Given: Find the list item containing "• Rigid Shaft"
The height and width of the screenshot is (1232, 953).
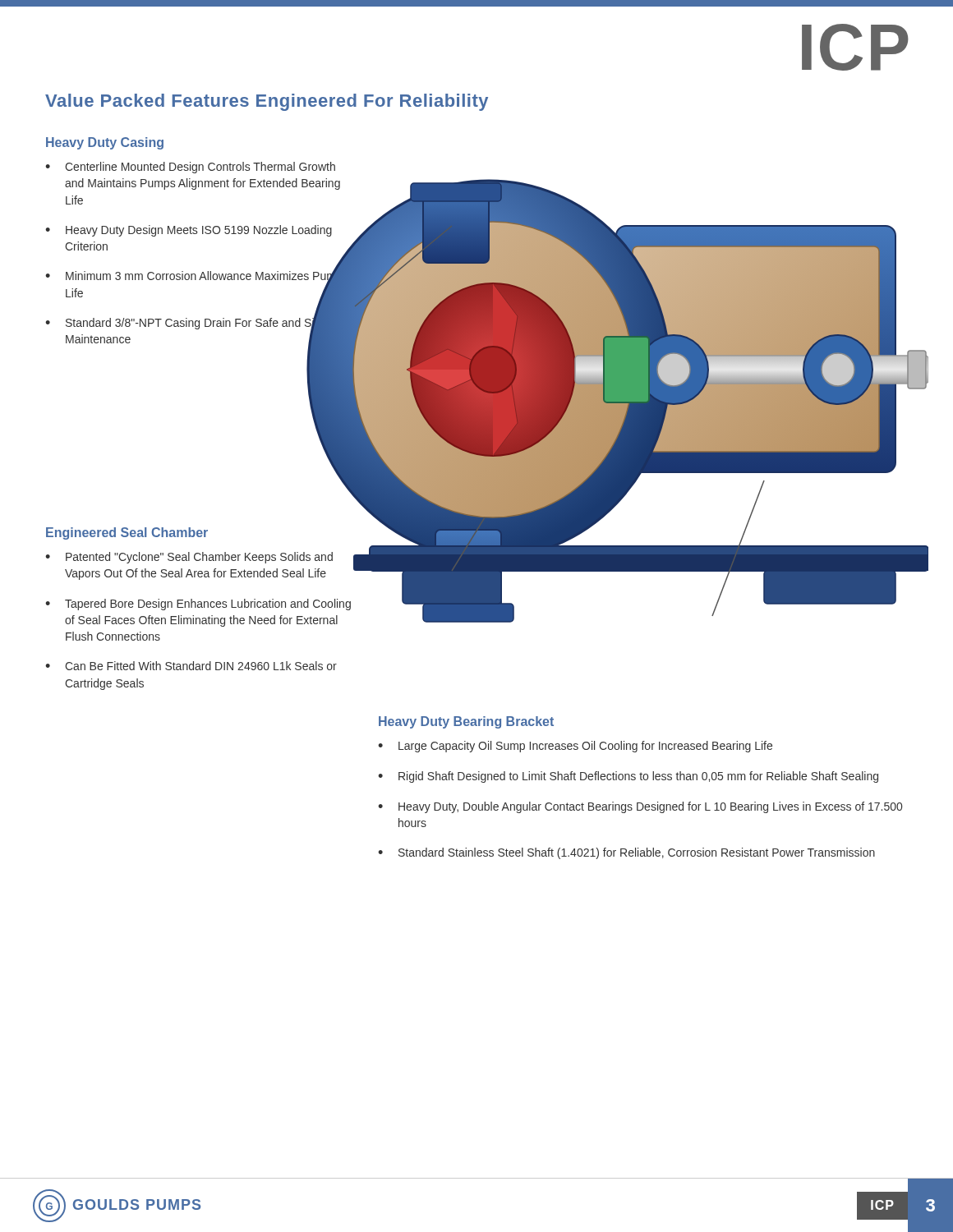Looking at the screenshot, I should [649, 776].
